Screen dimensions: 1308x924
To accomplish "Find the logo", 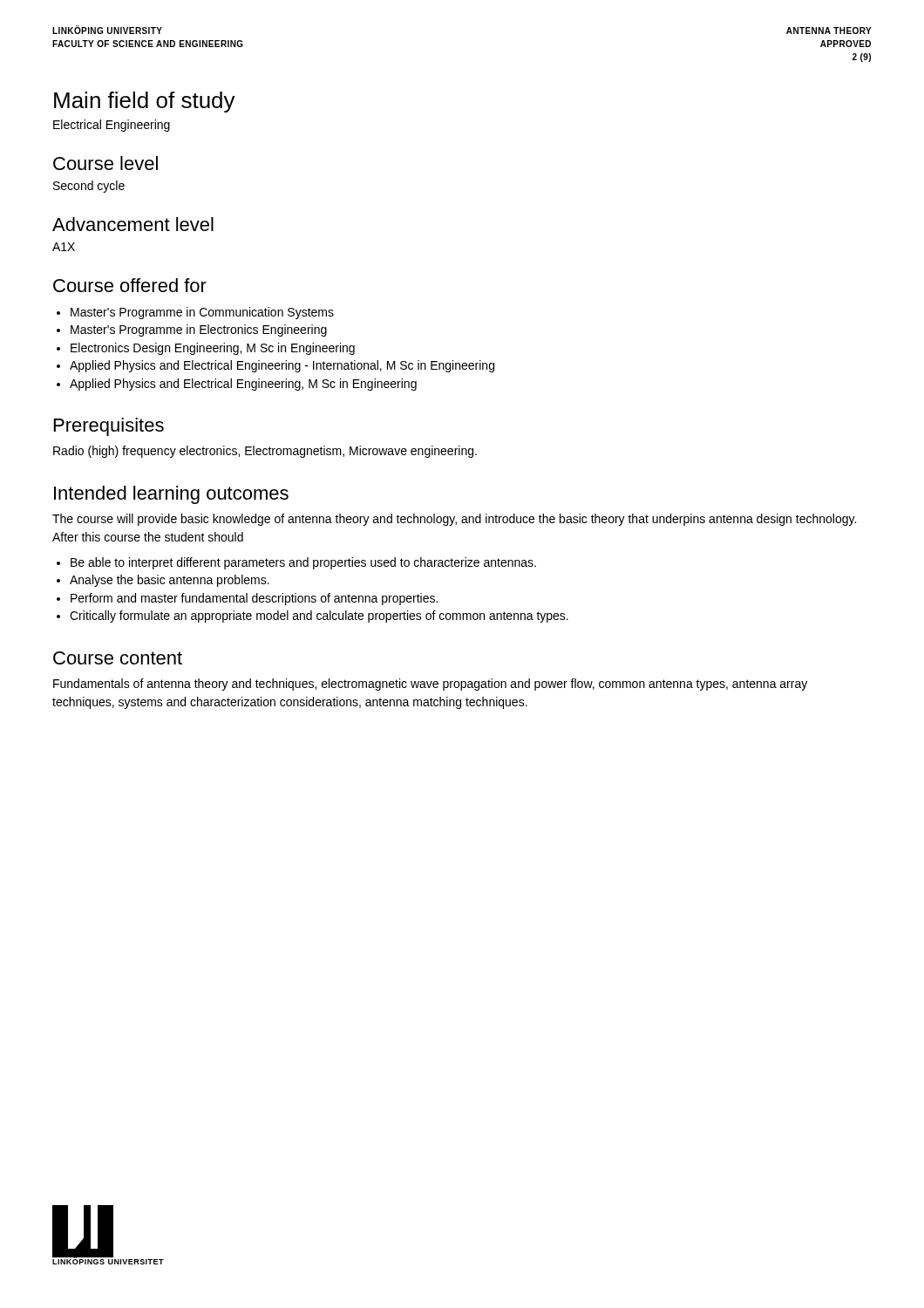I will click(113, 1239).
